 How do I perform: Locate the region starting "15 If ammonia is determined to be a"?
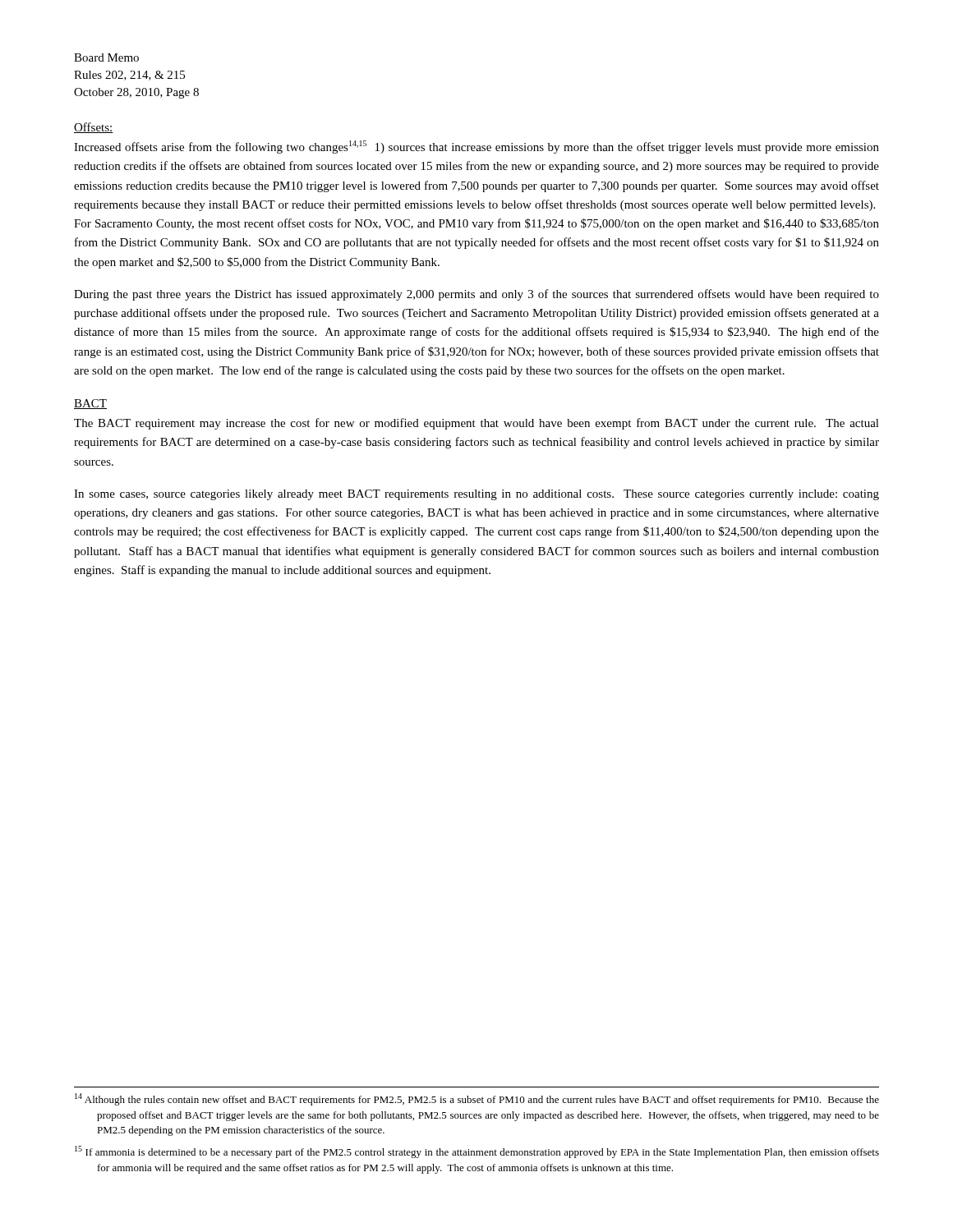tap(476, 1159)
